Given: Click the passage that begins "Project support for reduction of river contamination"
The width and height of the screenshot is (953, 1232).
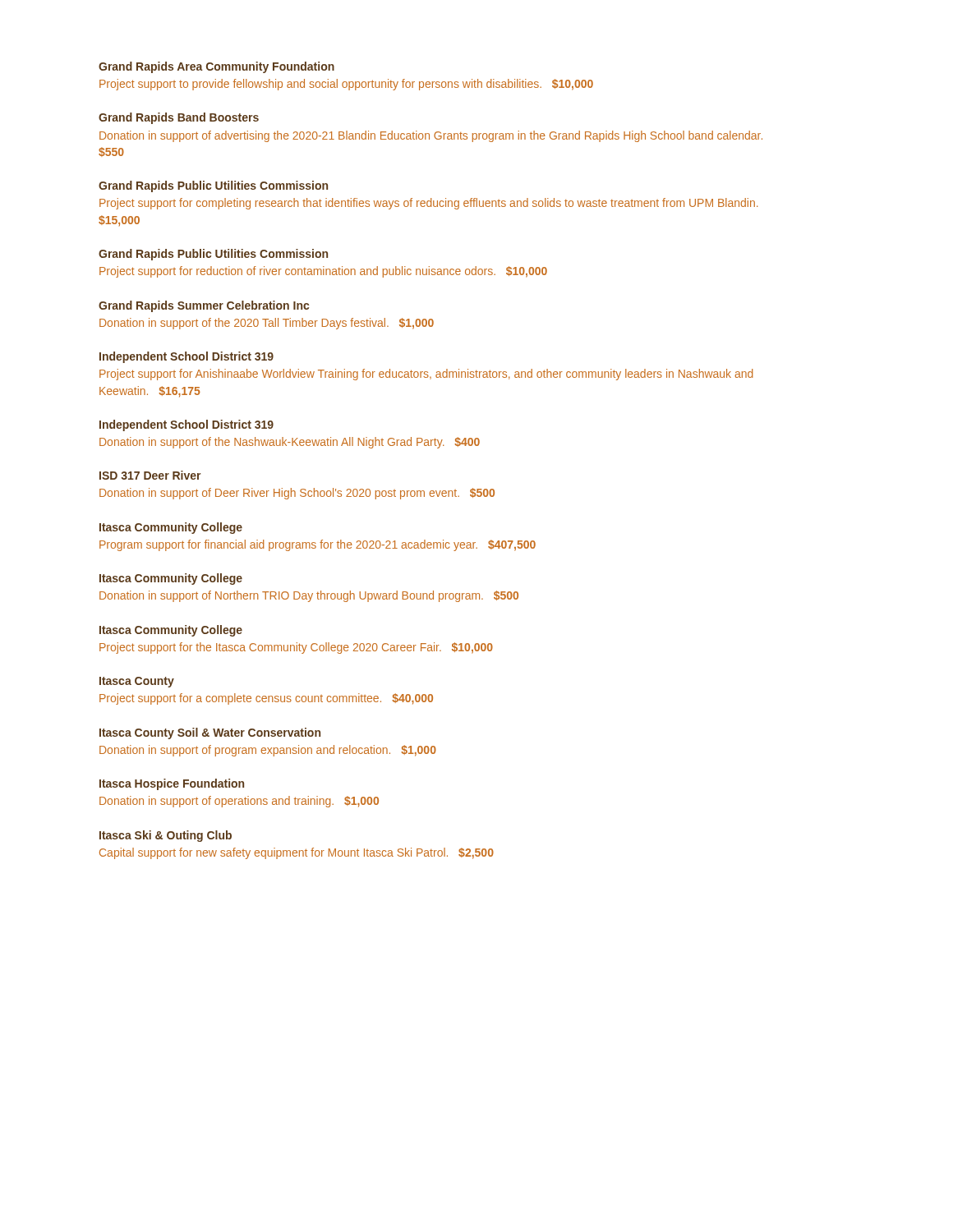Looking at the screenshot, I should pyautogui.click(x=323, y=271).
